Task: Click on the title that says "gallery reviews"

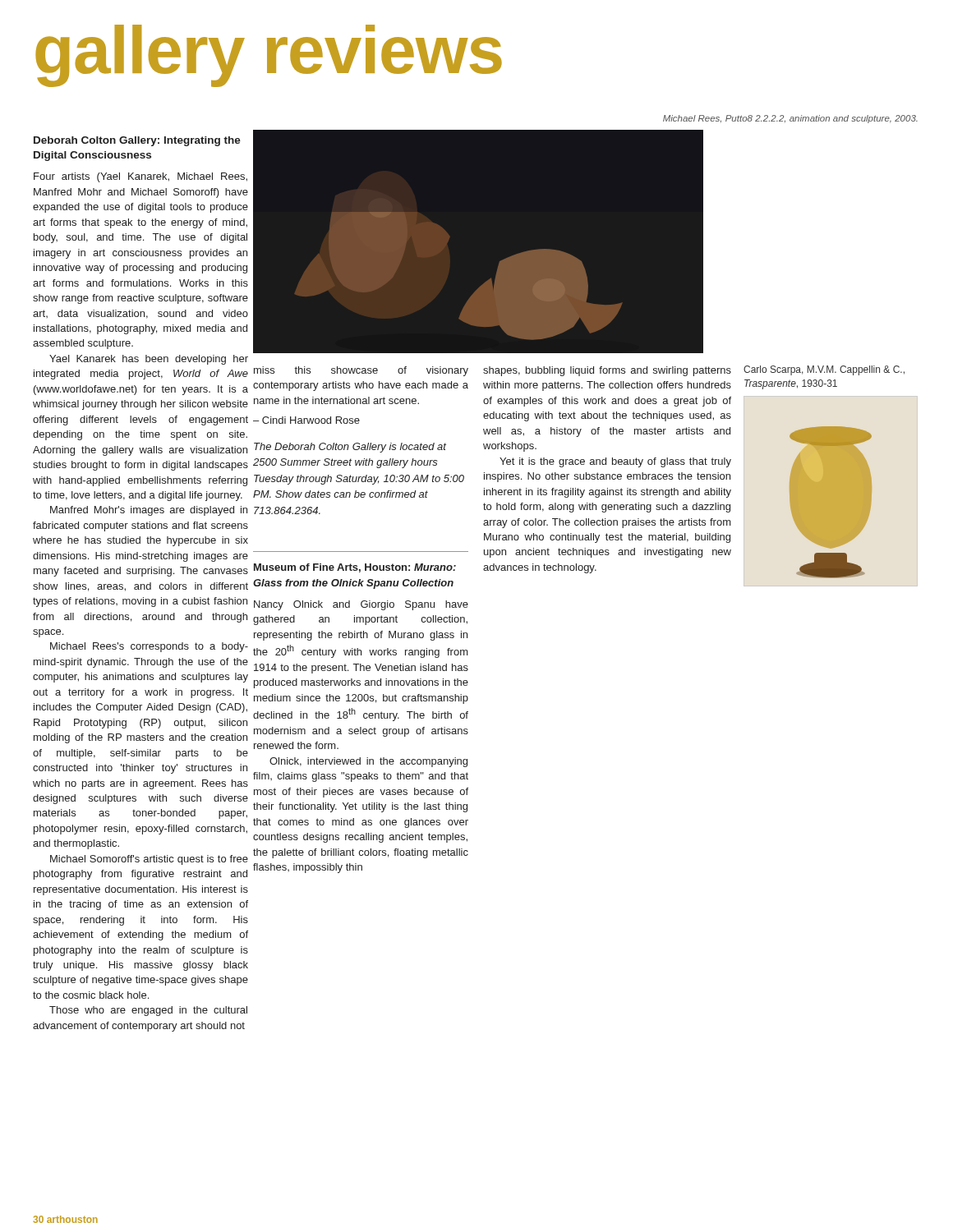Action: (x=476, y=50)
